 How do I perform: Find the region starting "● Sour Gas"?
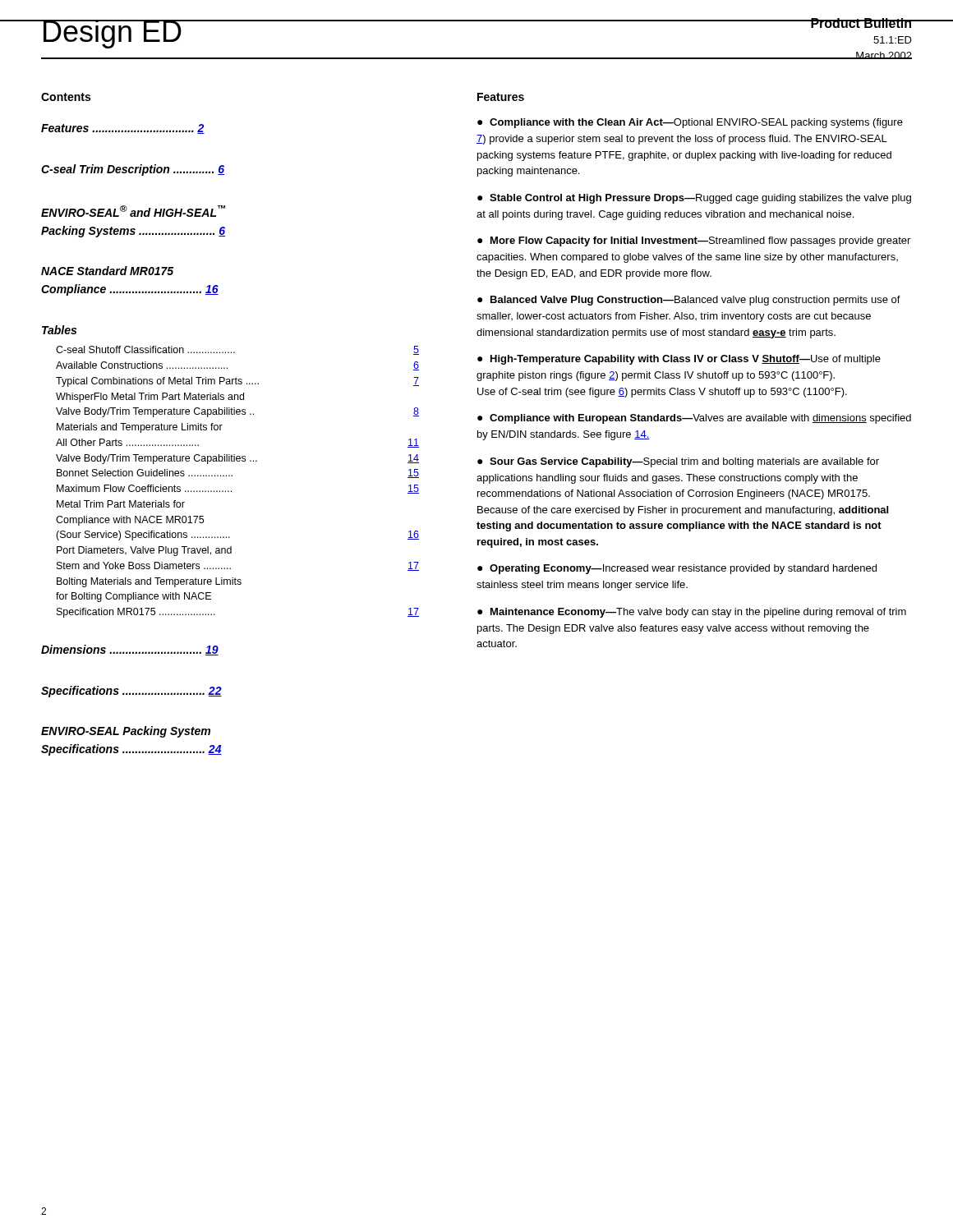click(x=683, y=501)
